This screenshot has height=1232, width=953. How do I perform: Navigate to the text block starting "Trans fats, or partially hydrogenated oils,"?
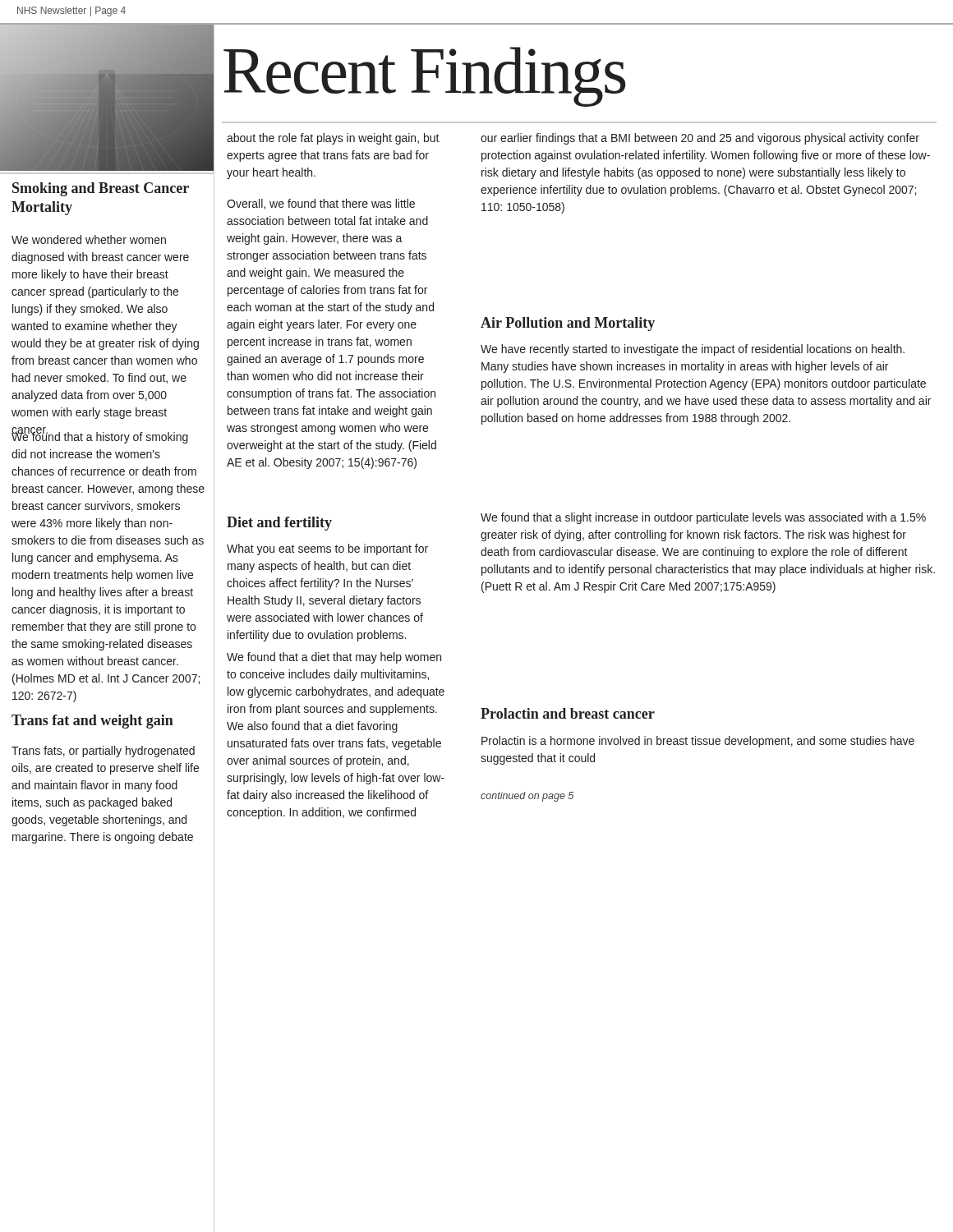coord(105,794)
